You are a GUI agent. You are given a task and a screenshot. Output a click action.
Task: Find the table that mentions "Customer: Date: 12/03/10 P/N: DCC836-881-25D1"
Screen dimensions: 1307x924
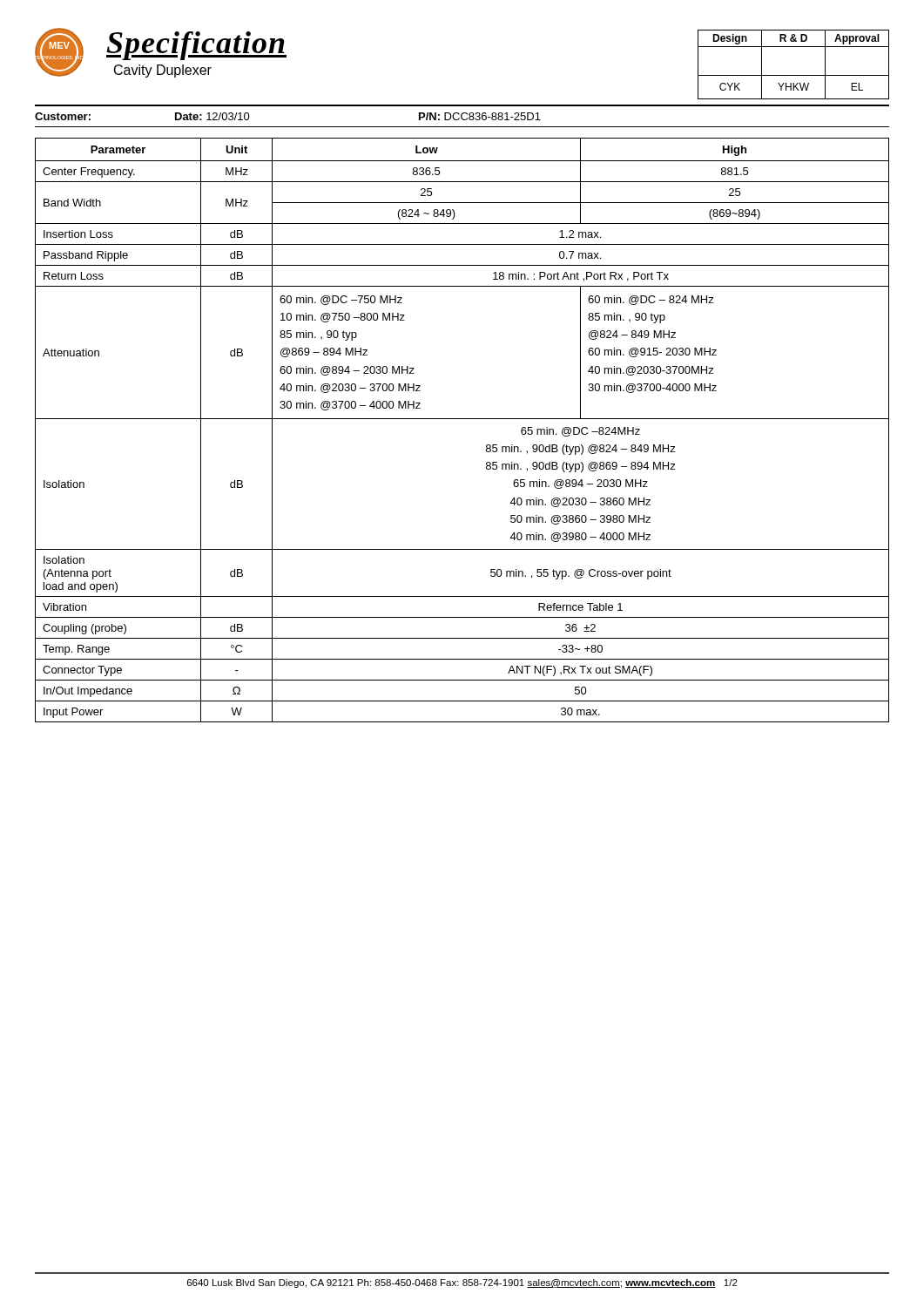coord(462,116)
